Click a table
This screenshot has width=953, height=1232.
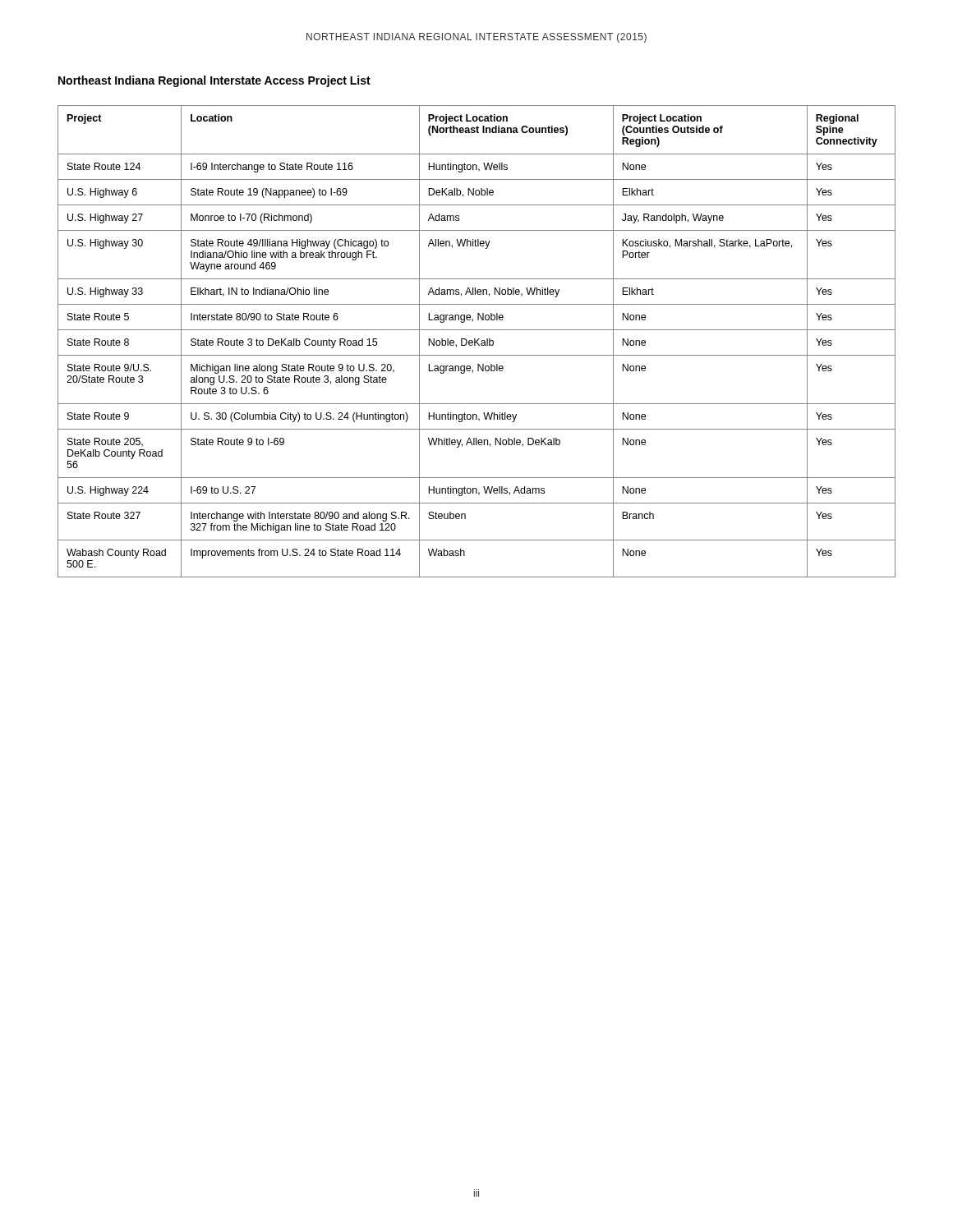pos(476,341)
